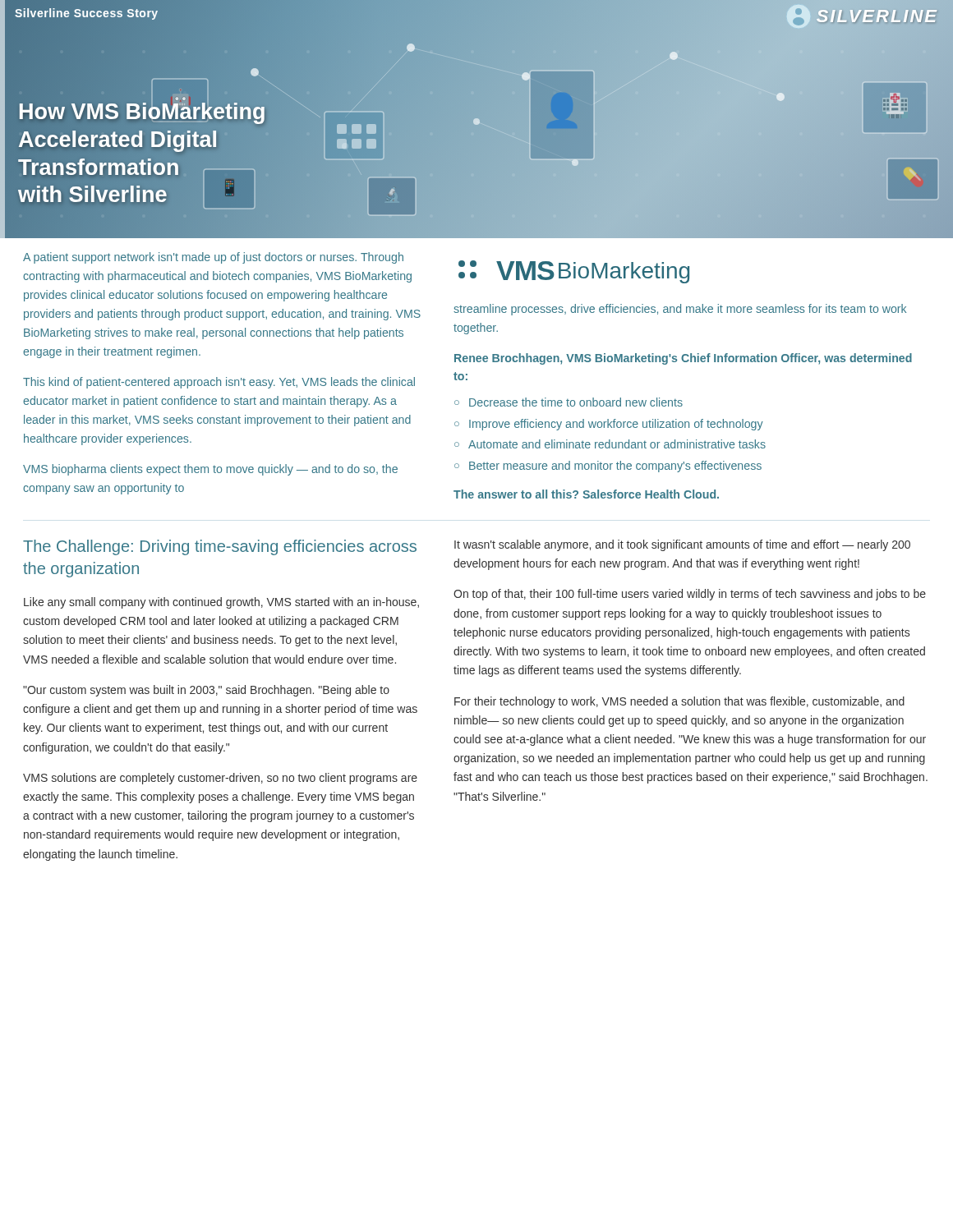
Task: Click the passage that begins "VMS solutions are completely customer-driven, so no two"
Action: click(220, 816)
